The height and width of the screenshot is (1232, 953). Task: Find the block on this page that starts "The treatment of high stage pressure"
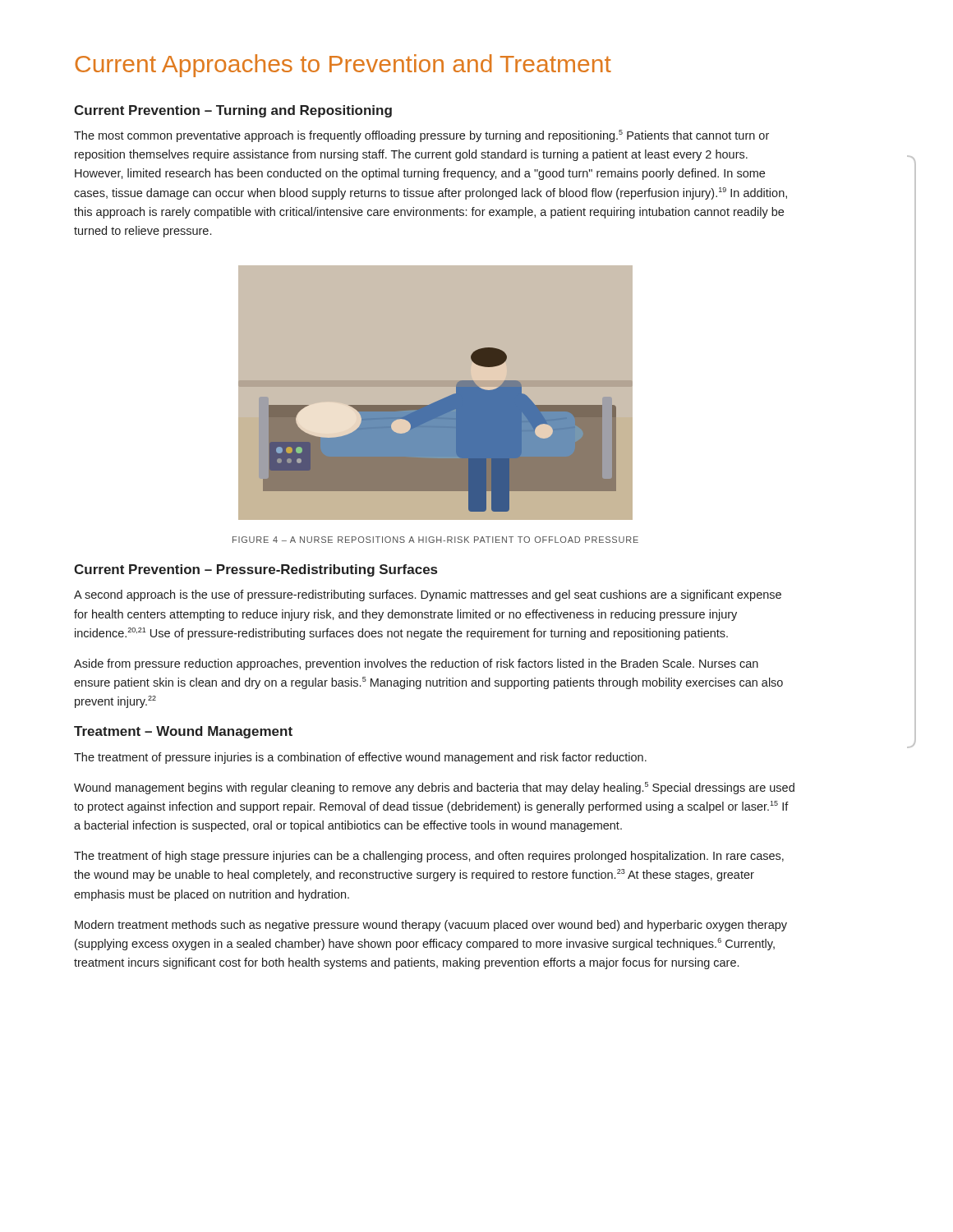click(435, 876)
